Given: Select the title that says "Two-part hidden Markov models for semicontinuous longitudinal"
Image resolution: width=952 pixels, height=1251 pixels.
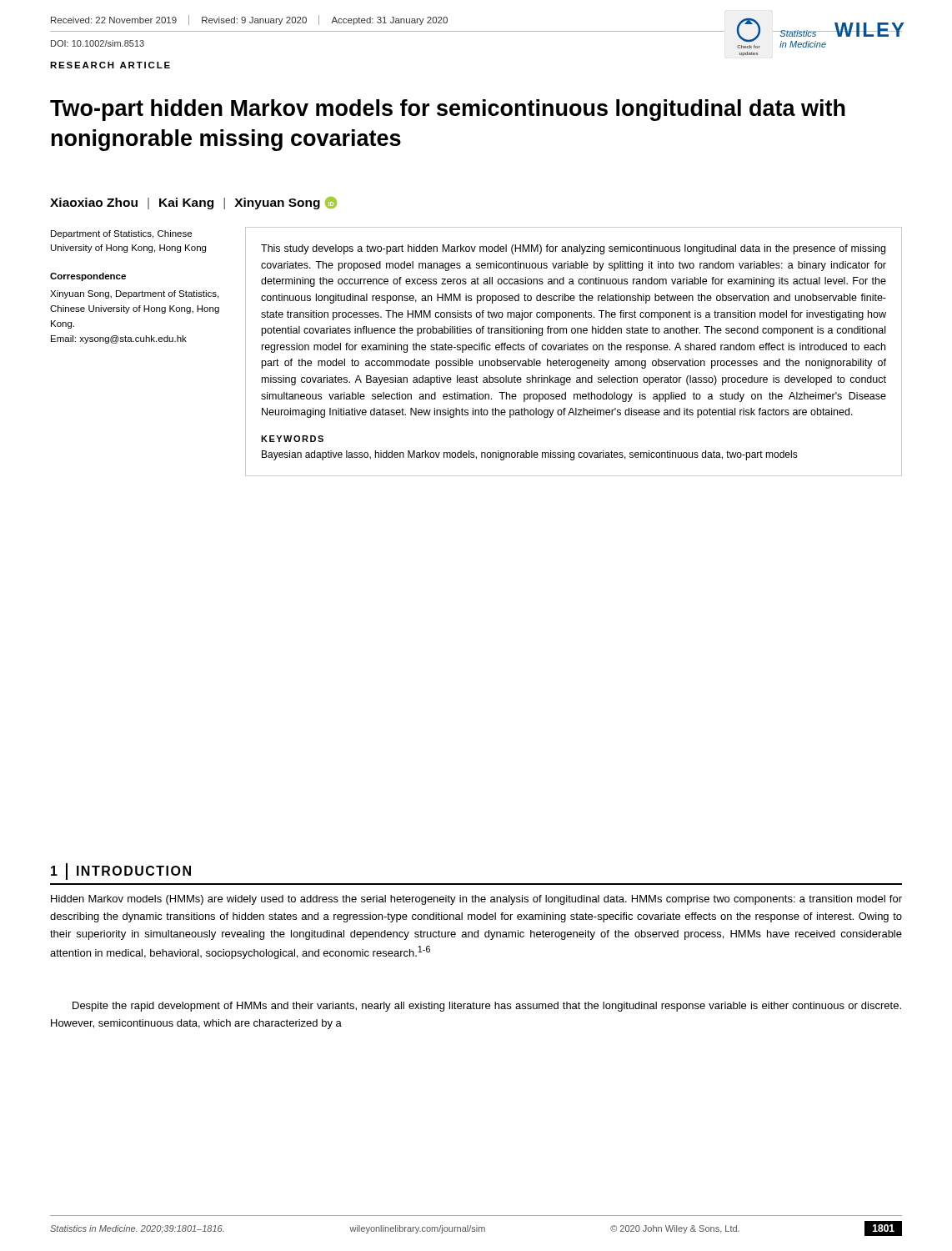Looking at the screenshot, I should coord(448,124).
